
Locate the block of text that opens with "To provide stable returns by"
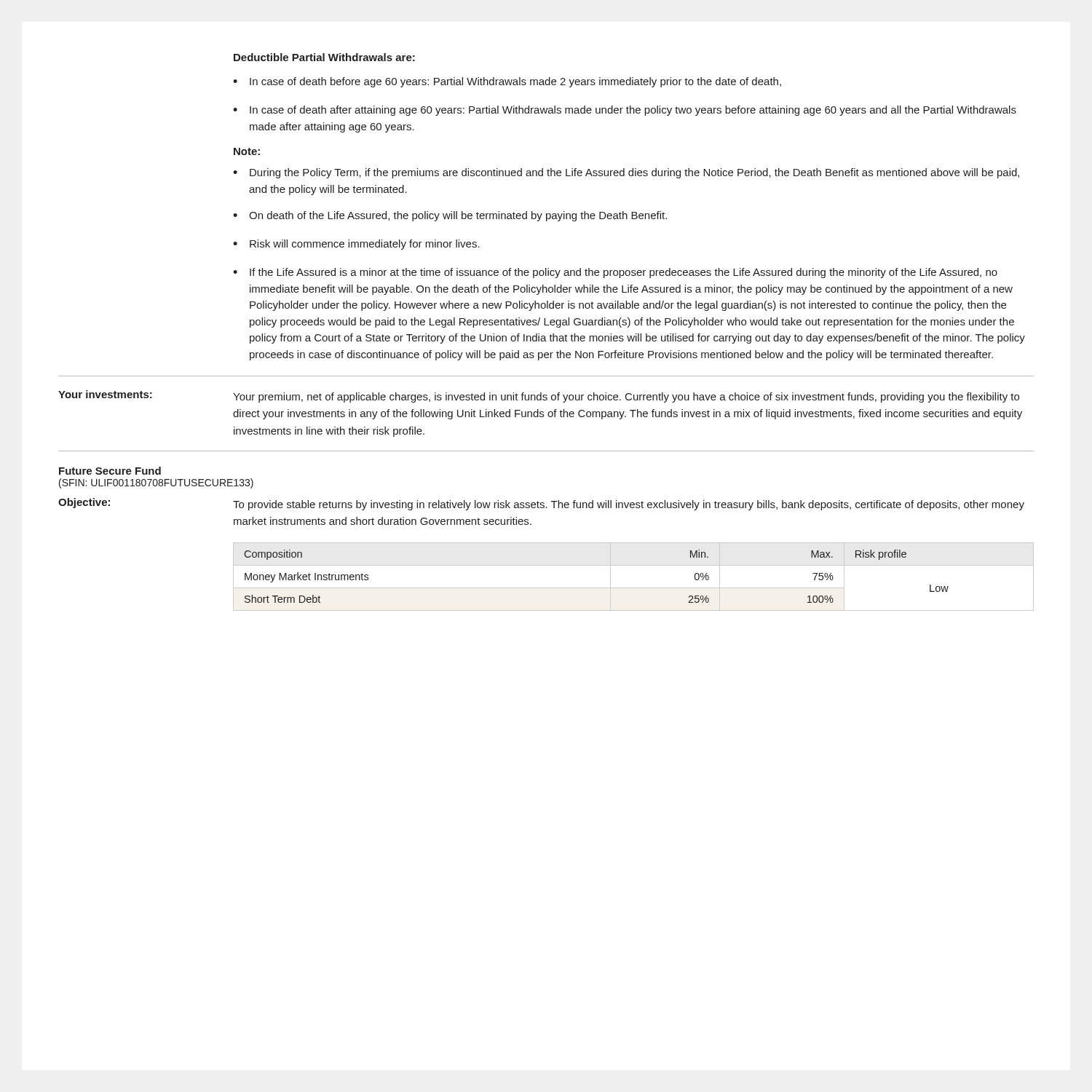[629, 512]
